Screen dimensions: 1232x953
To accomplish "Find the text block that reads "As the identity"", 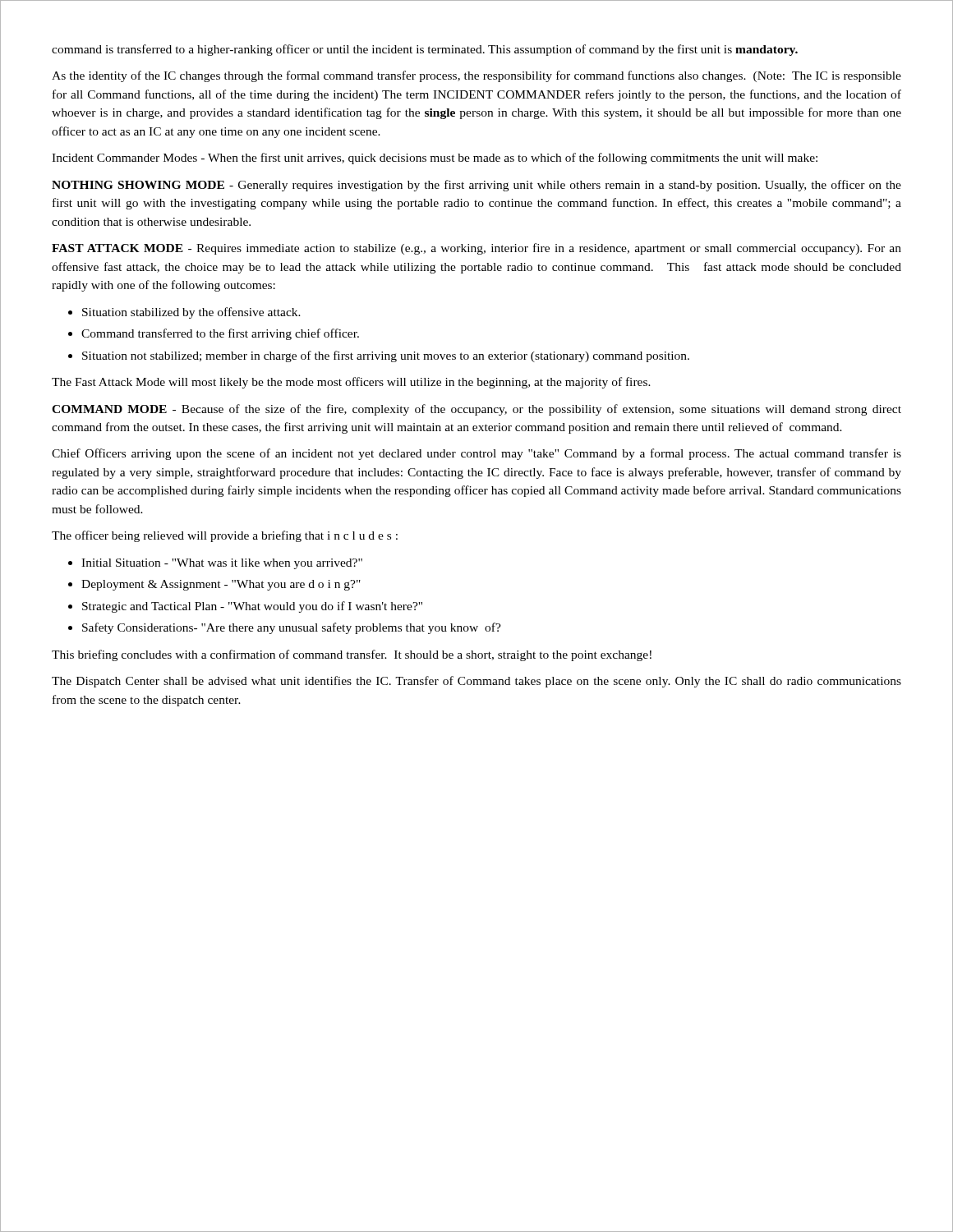I will [476, 104].
